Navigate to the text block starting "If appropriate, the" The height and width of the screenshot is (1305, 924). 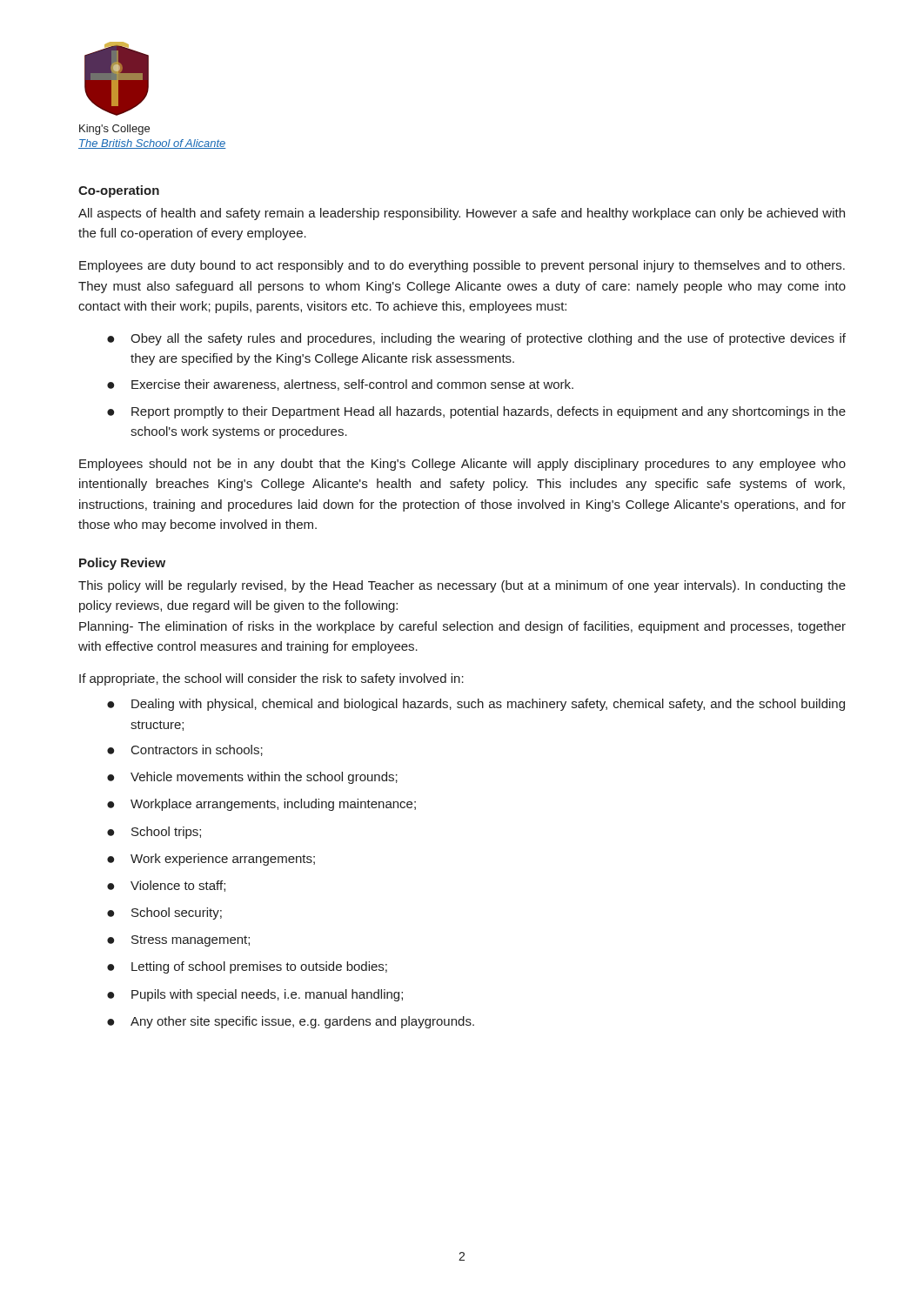click(271, 678)
